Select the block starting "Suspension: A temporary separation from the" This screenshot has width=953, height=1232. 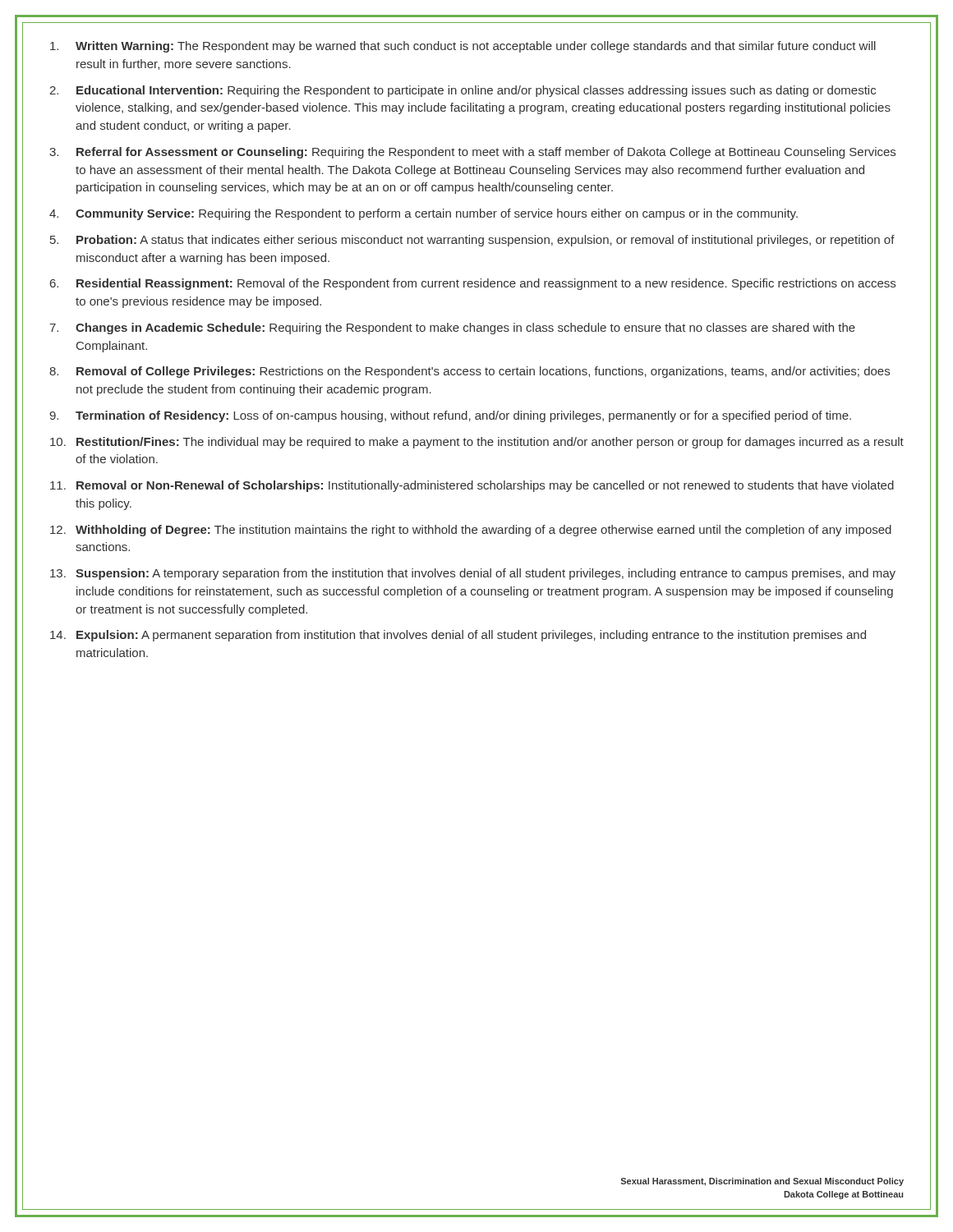pyautogui.click(x=490, y=591)
